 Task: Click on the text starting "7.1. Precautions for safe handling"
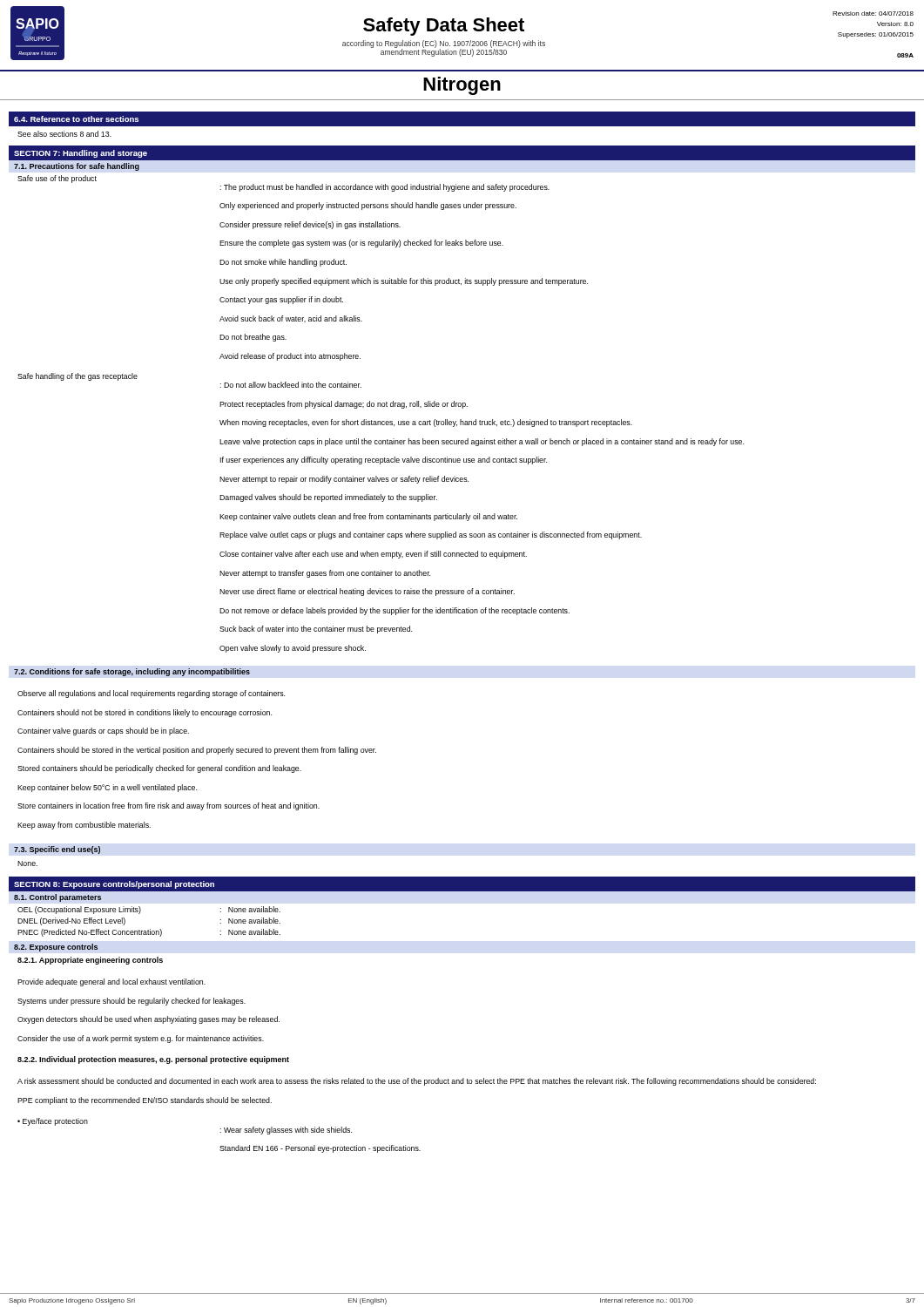pos(77,166)
